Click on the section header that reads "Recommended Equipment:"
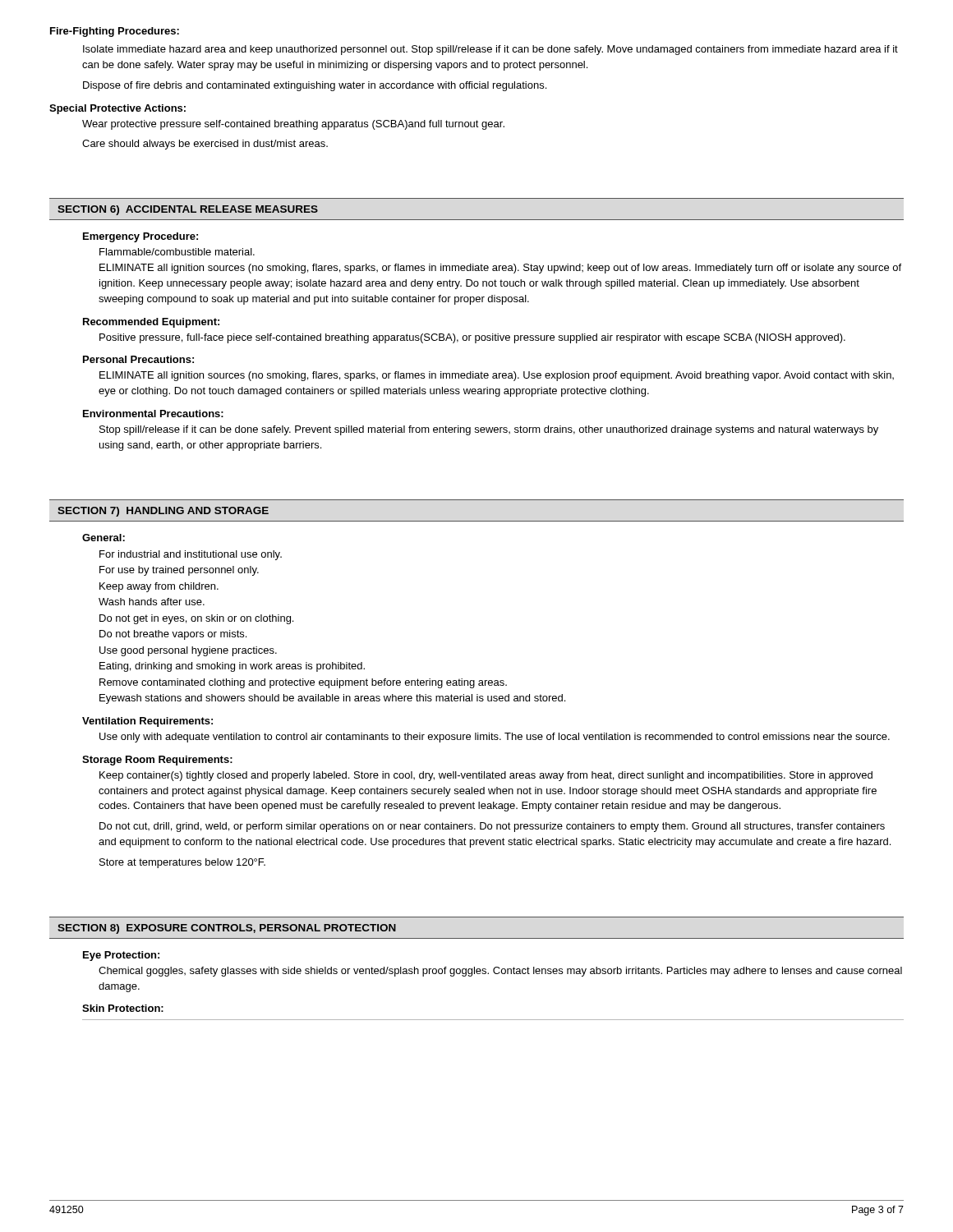Image resolution: width=953 pixels, height=1232 pixels. (151, 321)
